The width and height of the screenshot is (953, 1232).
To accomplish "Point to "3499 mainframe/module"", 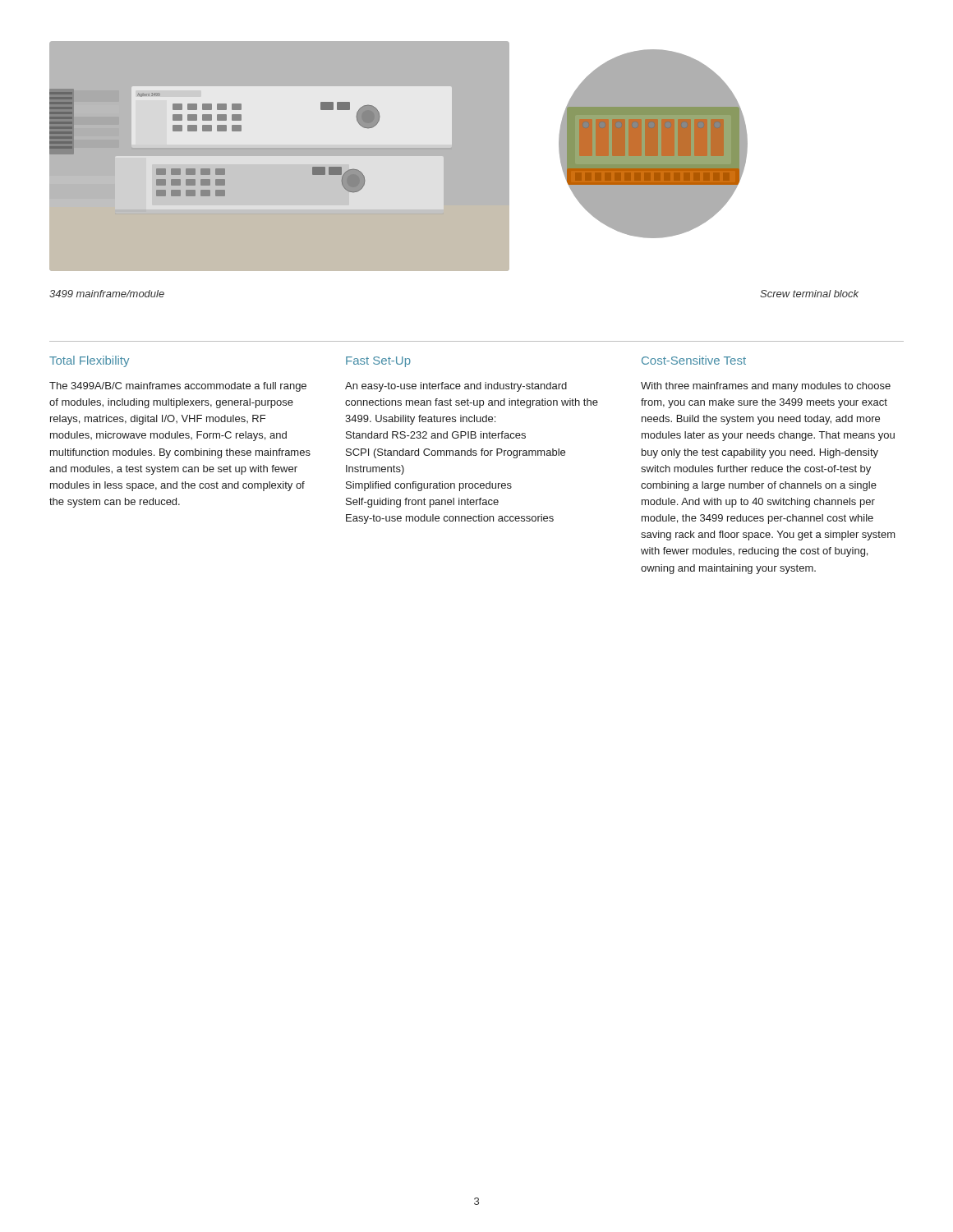I will coord(107,294).
